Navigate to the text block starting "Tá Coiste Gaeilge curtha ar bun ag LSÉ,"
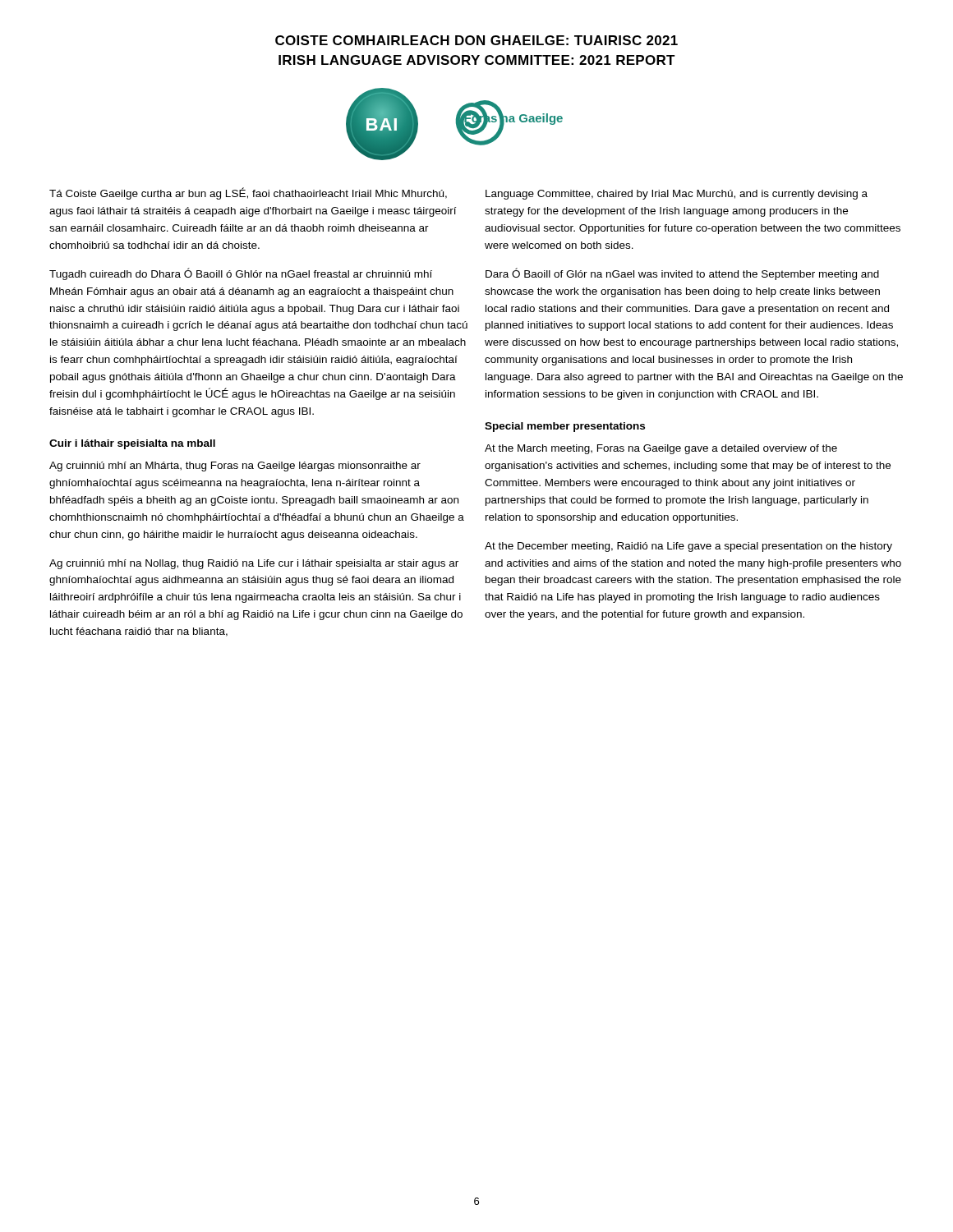 pos(253,219)
